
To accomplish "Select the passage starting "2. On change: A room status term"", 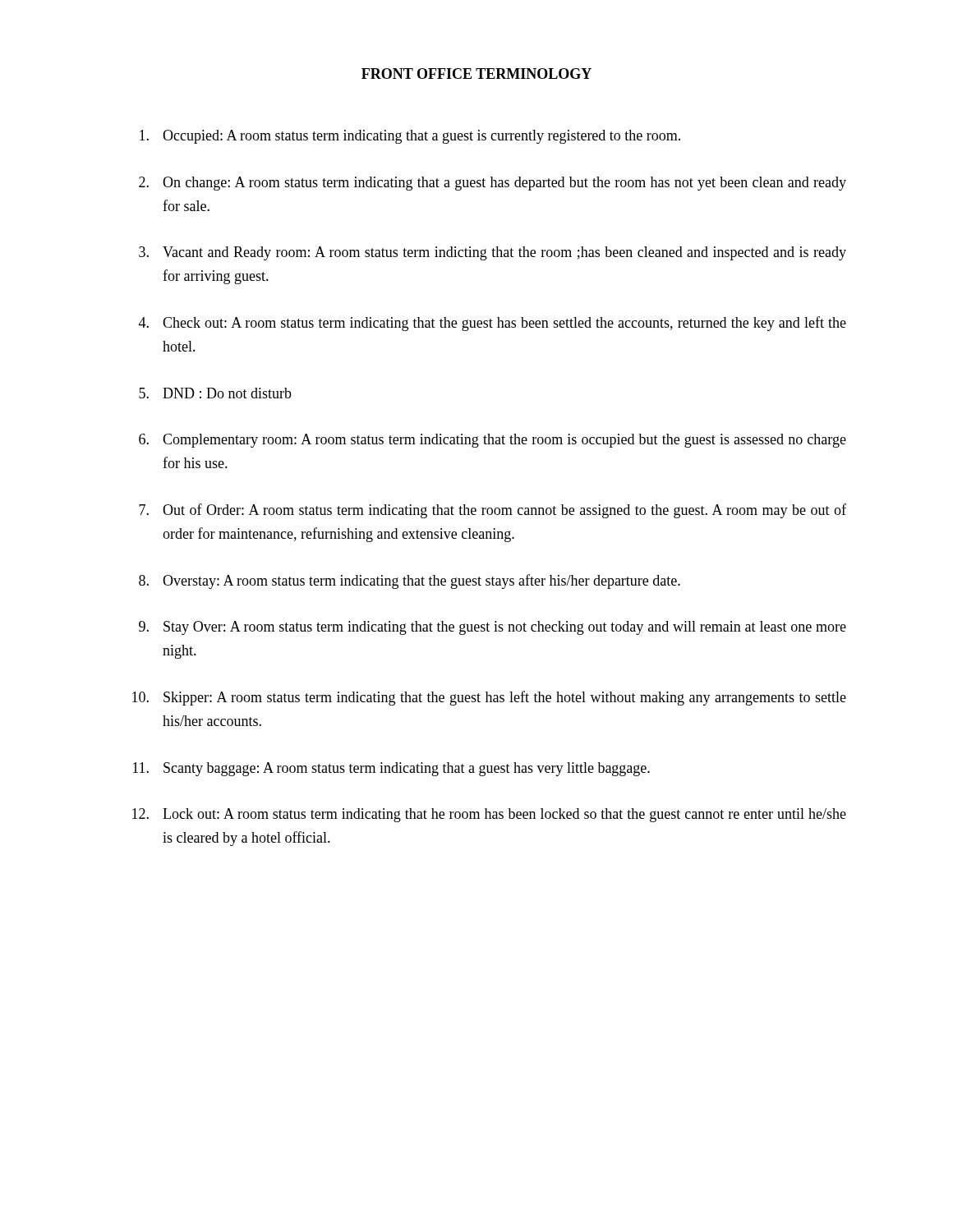I will [x=476, y=194].
